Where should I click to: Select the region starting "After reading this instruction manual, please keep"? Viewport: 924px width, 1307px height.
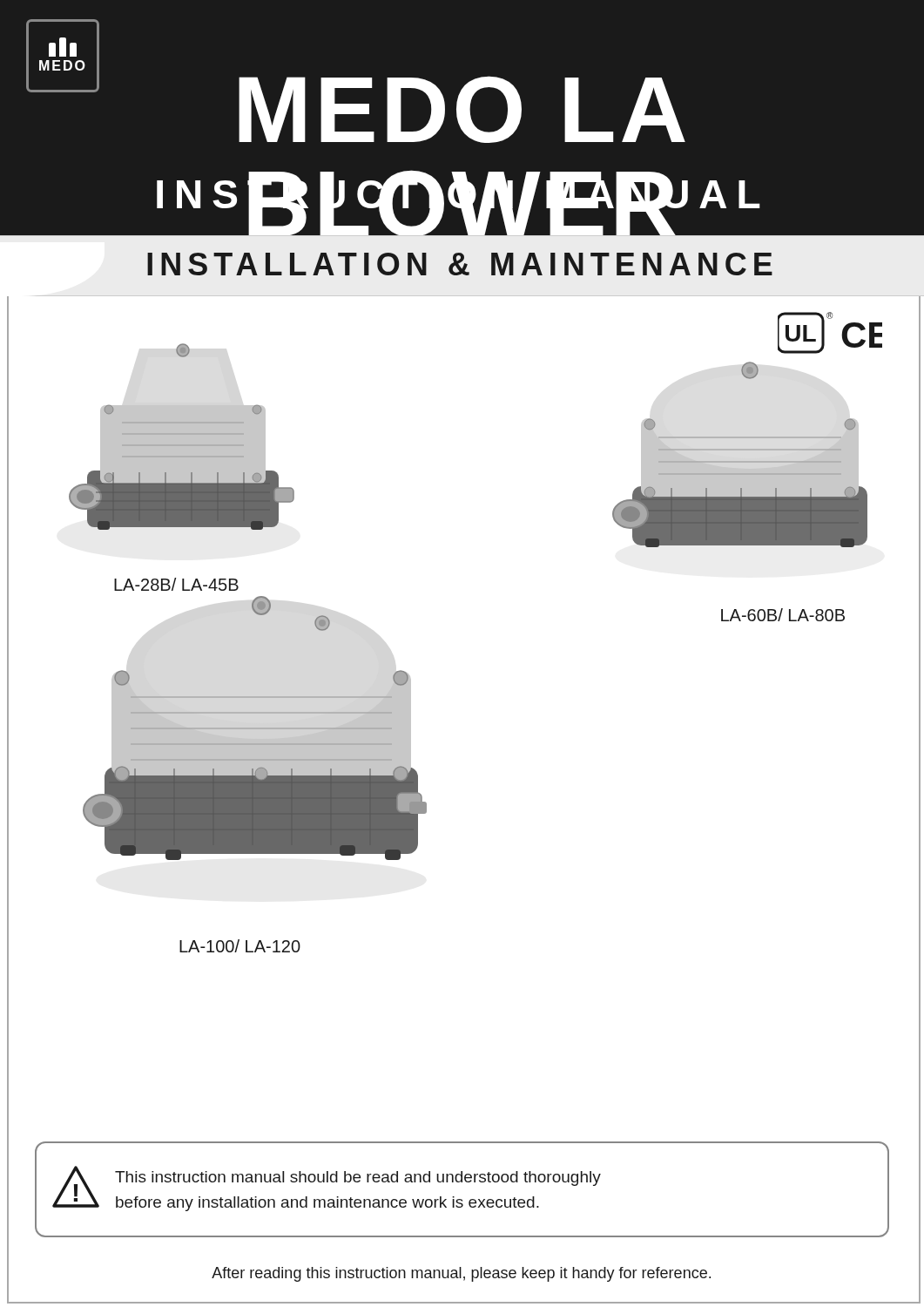[x=462, y=1273]
